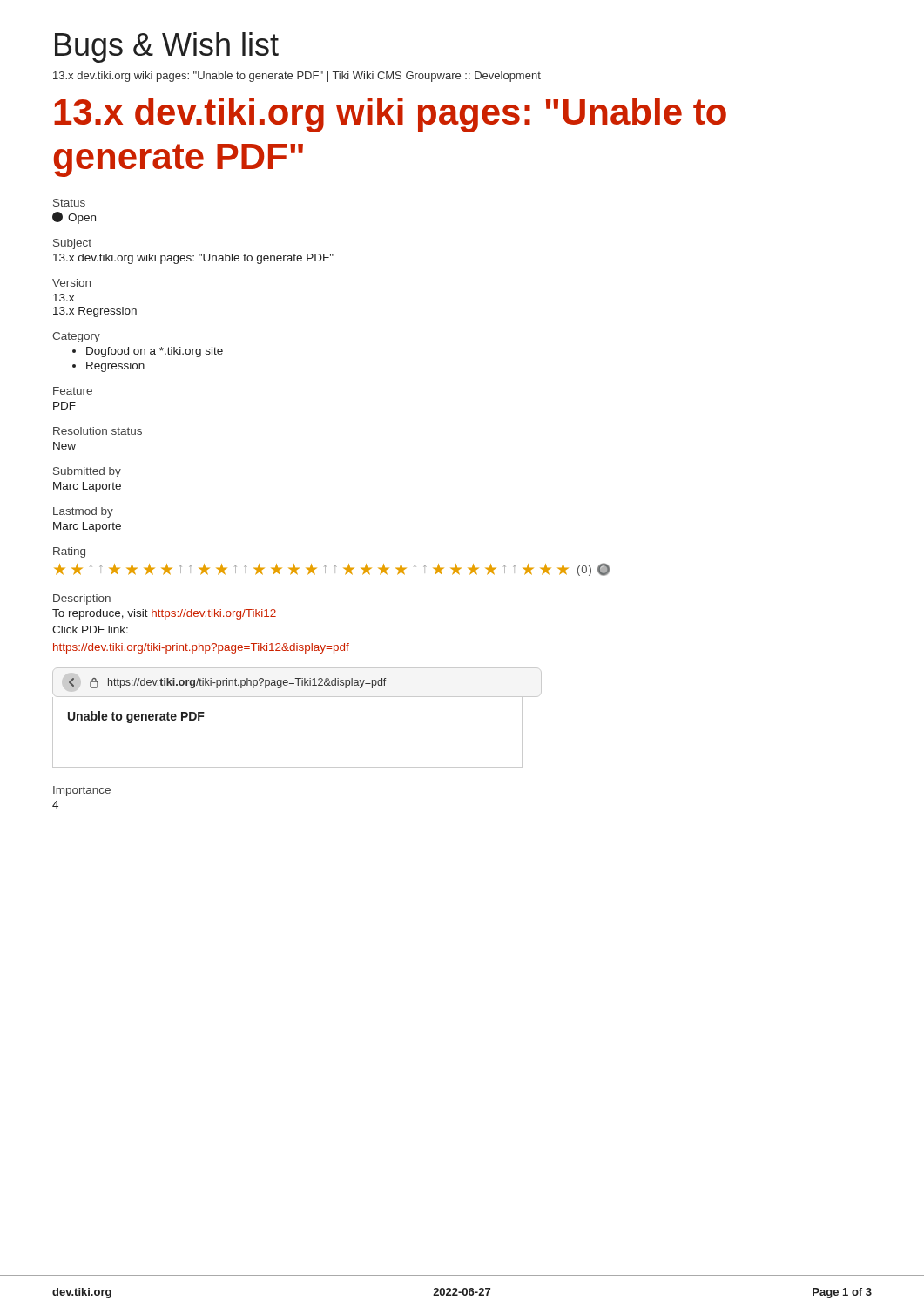Locate the block starting "Importance 4"
This screenshot has width=924, height=1307.
(82, 791)
